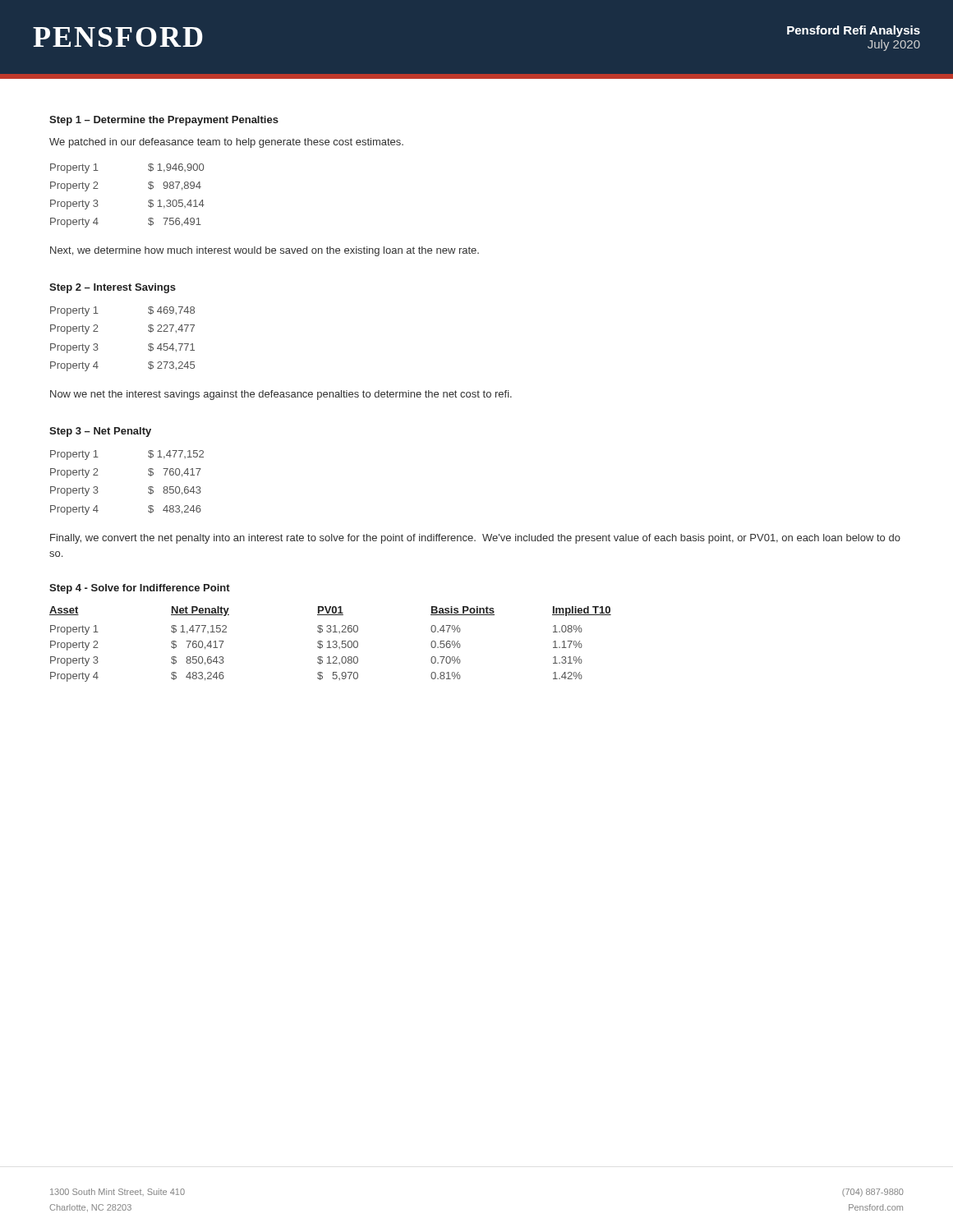Find the list item that says "Property 4$ 483,246"
Screen dimensions: 1232x953
[74, 510]
